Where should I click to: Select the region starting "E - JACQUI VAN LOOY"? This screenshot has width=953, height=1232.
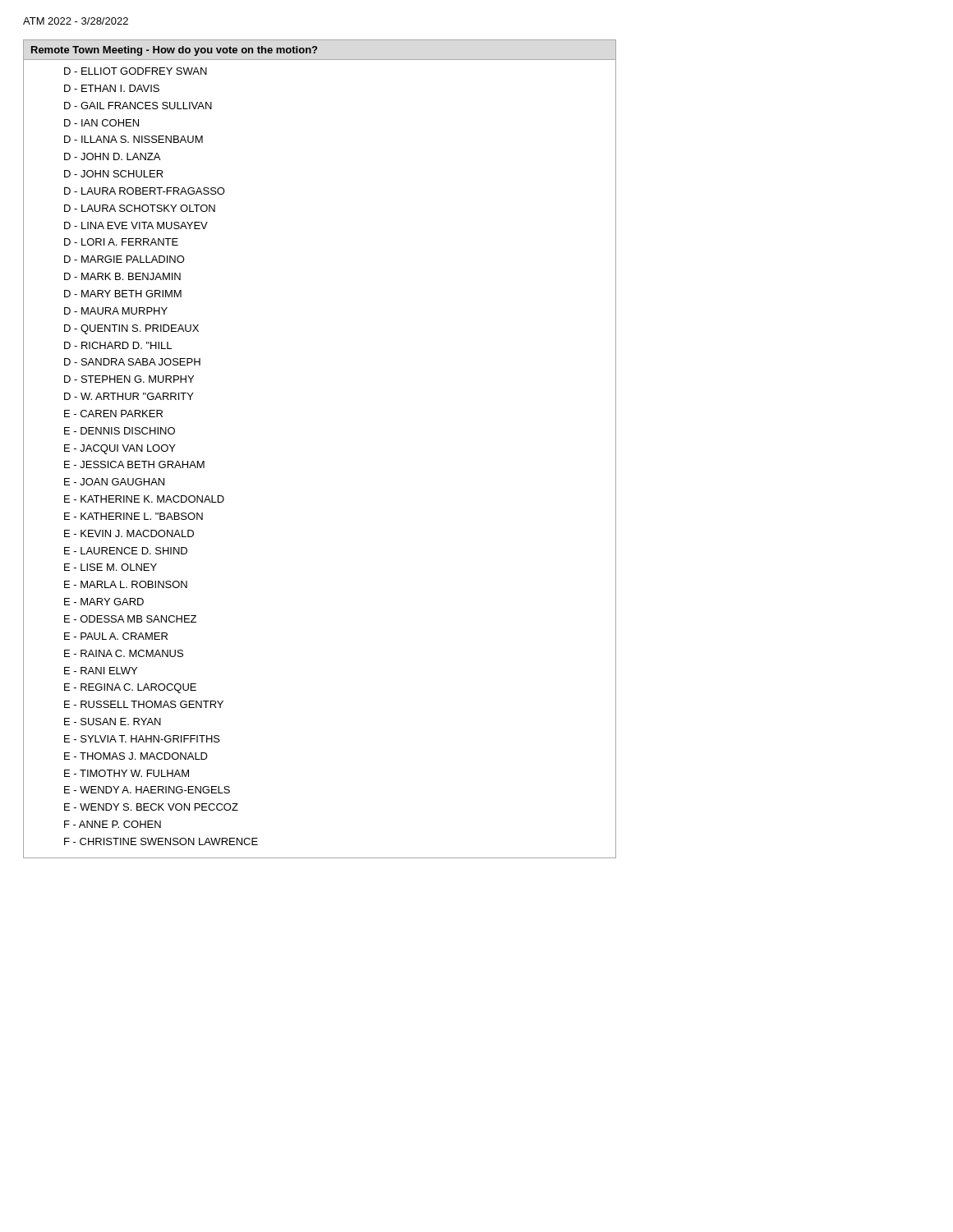point(120,448)
